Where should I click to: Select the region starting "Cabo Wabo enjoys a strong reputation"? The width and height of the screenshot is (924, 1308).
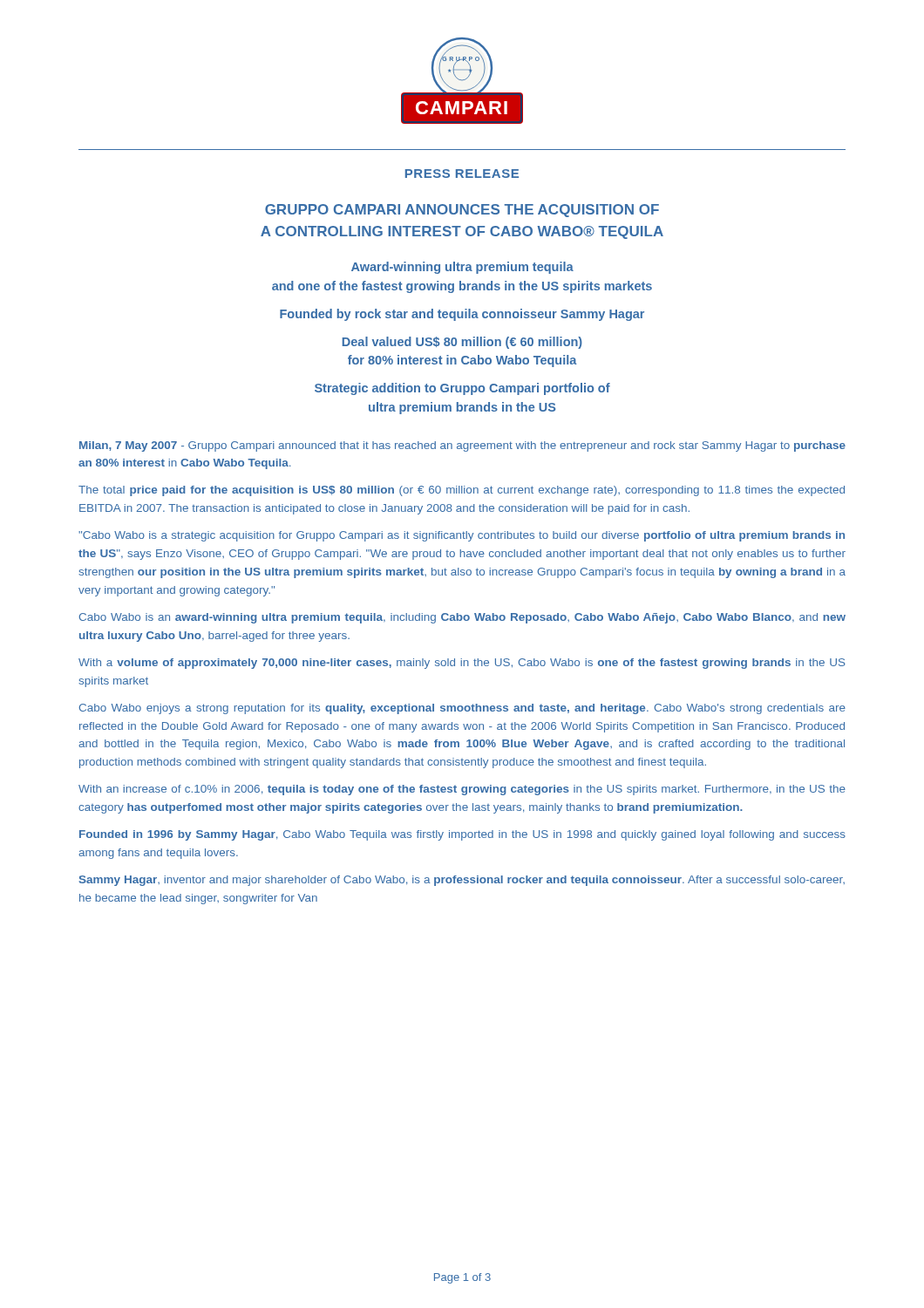click(462, 735)
